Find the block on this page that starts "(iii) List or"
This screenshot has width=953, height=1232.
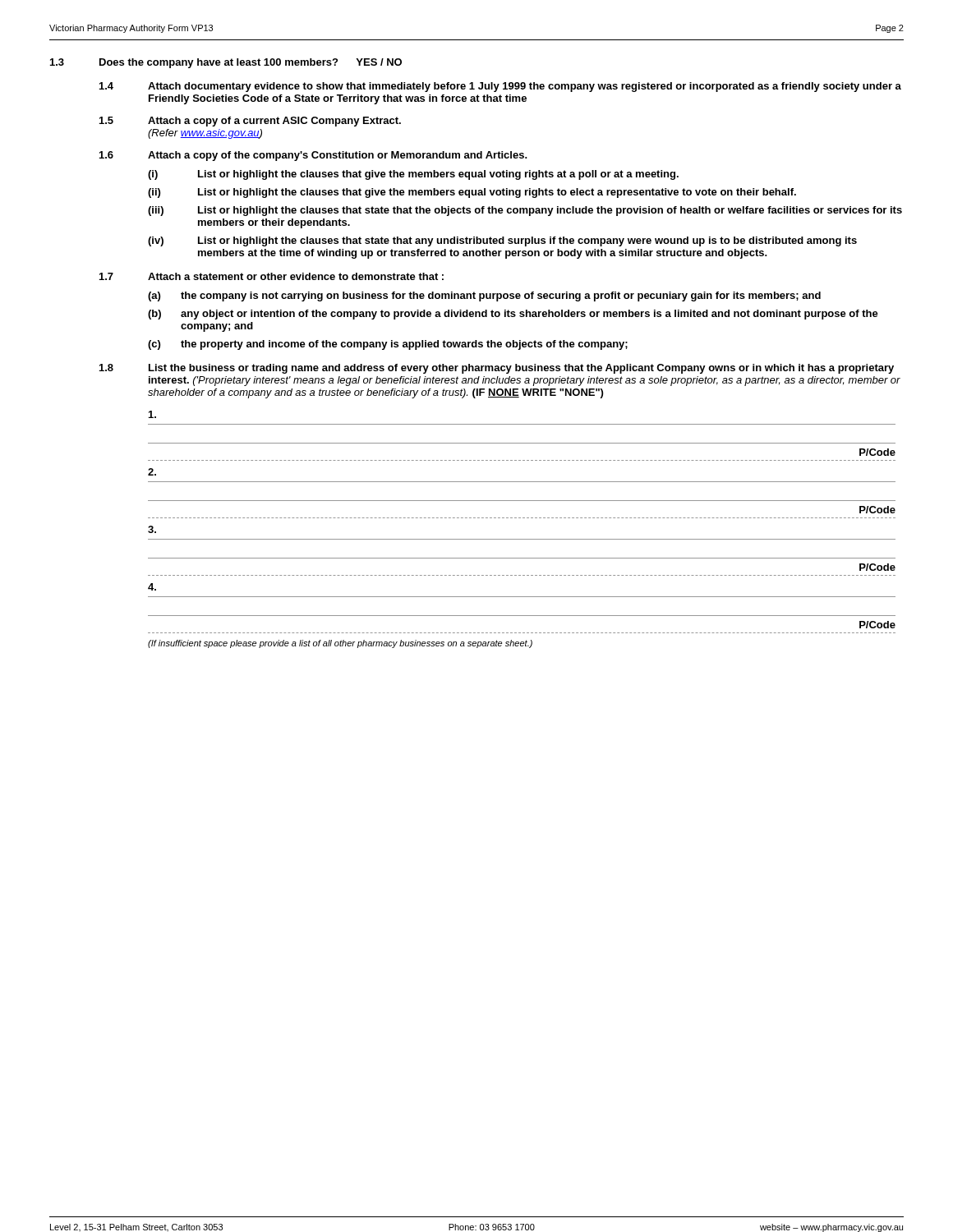pyautogui.click(x=526, y=216)
